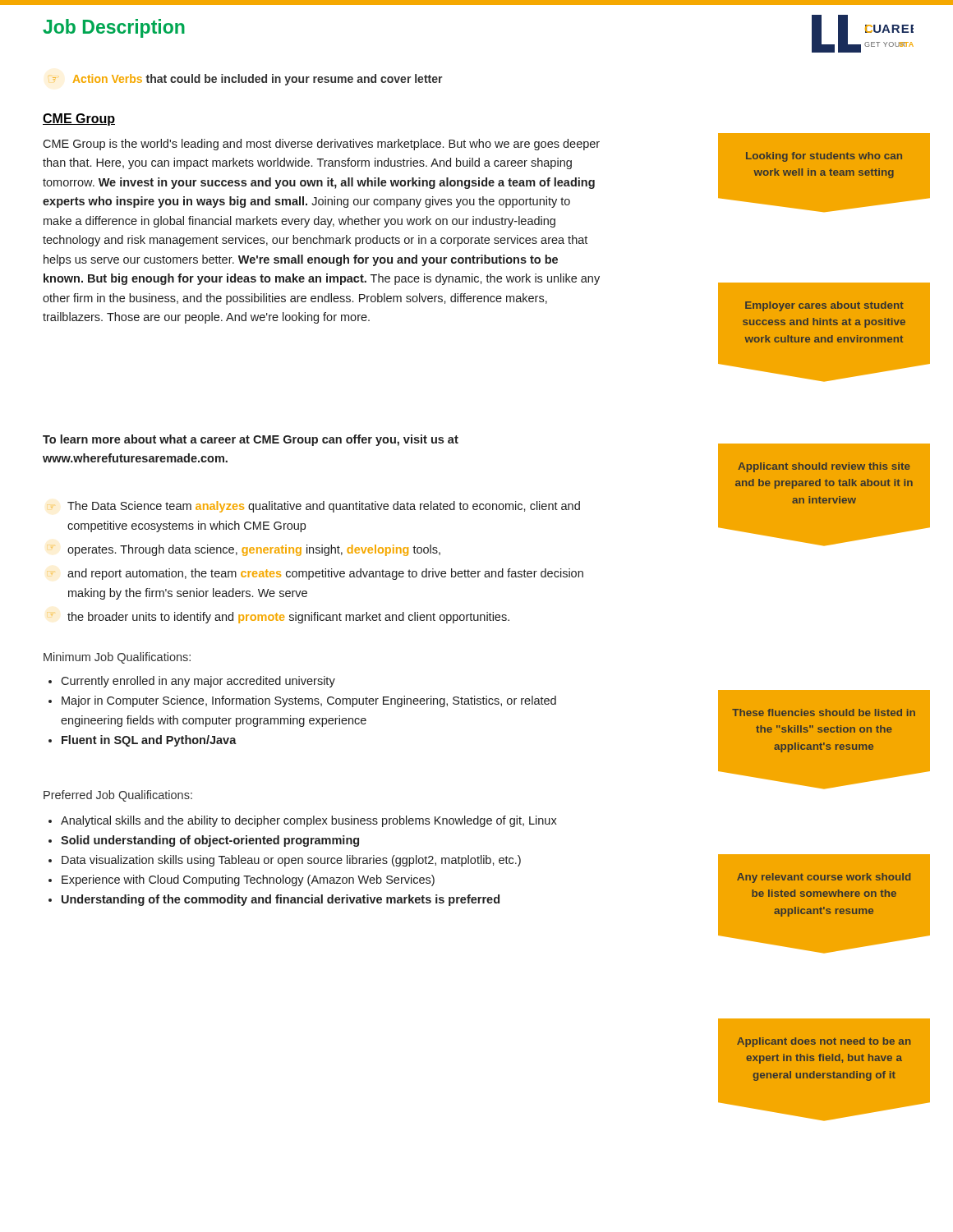This screenshot has width=953, height=1232.
Task: Find the block on this page that starts "Employer cares about student success and hints"
Action: 824,332
